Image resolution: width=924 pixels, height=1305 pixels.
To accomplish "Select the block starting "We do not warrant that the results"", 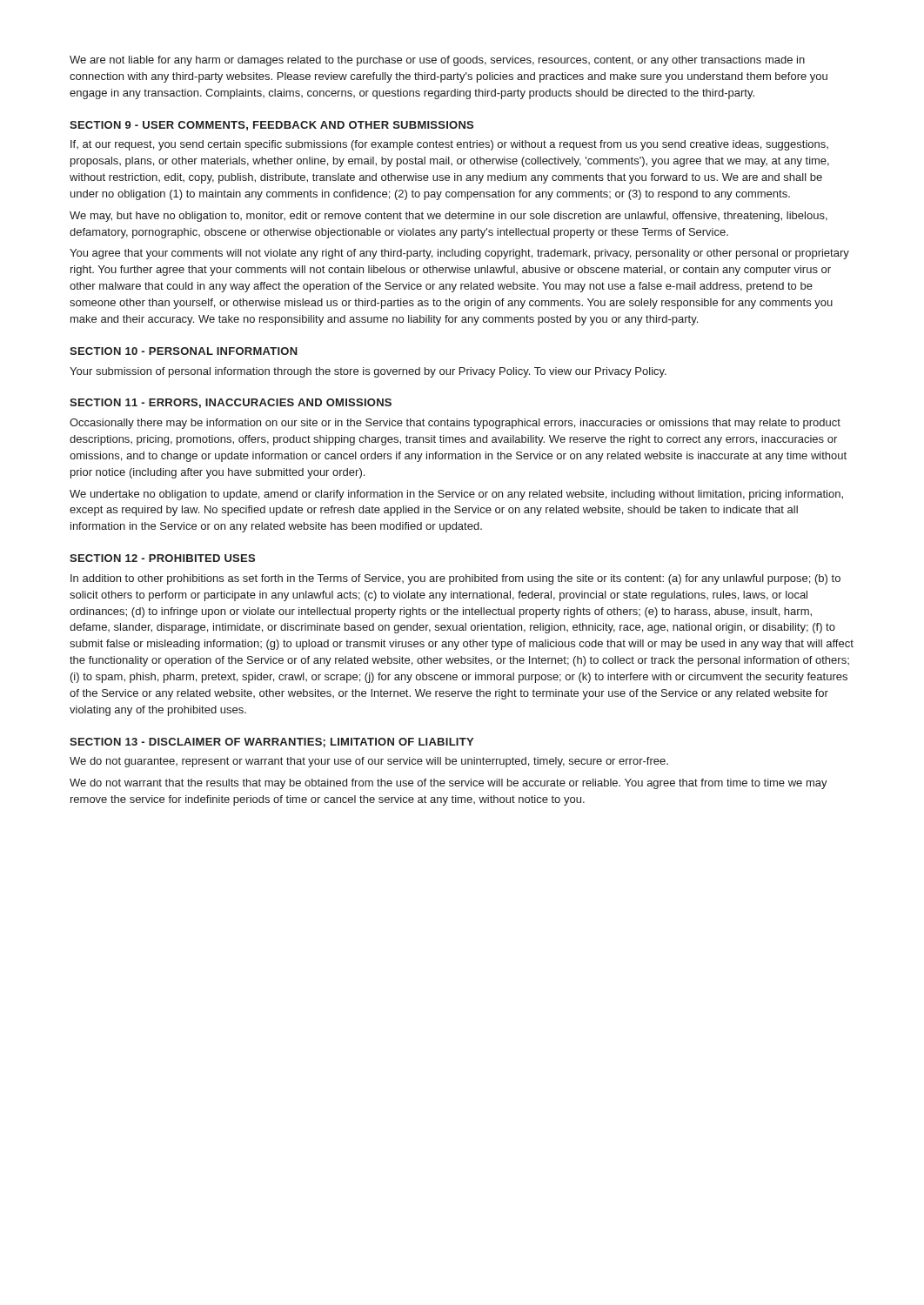I will [x=448, y=791].
